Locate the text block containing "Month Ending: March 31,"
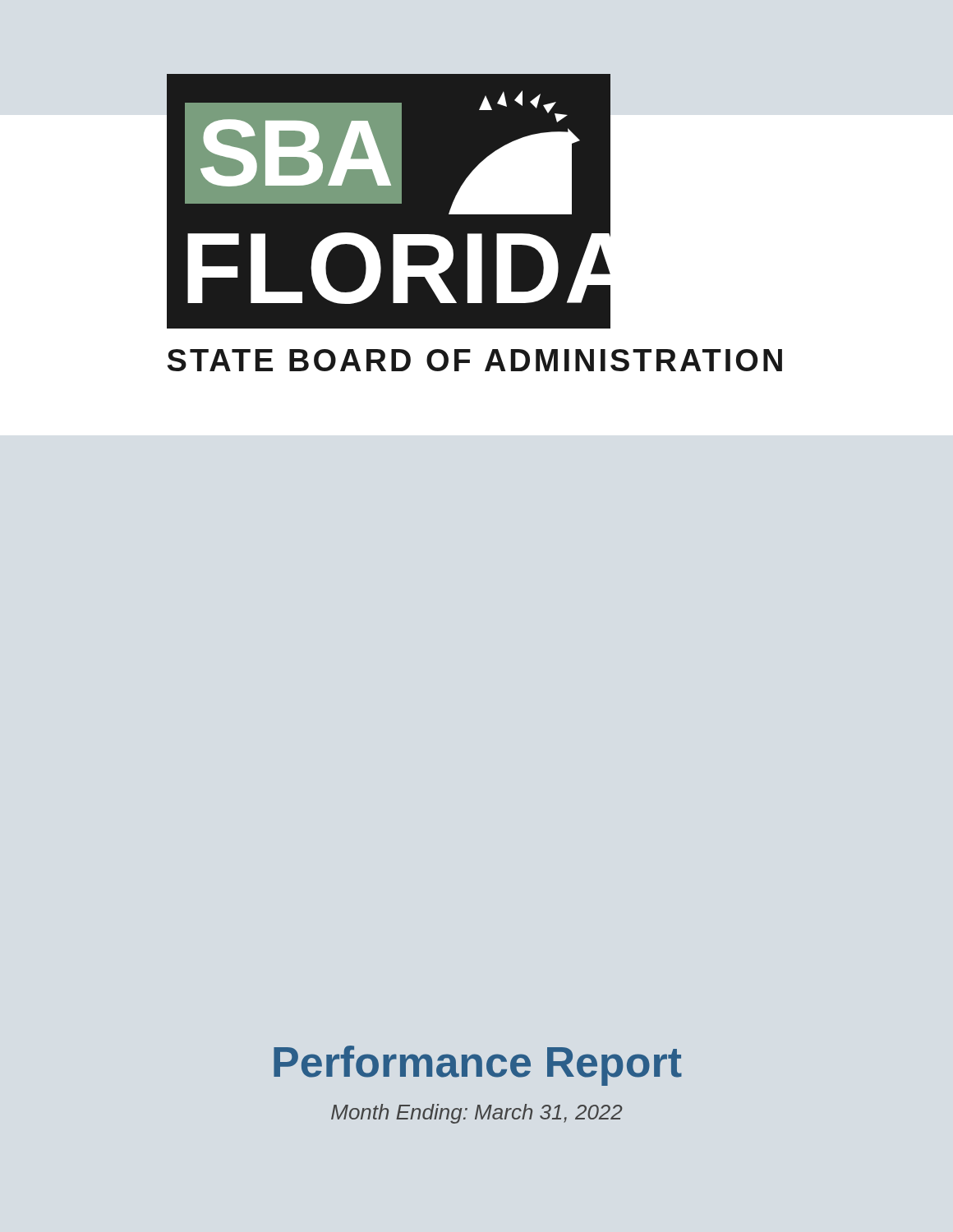This screenshot has height=1232, width=953. pos(476,1112)
